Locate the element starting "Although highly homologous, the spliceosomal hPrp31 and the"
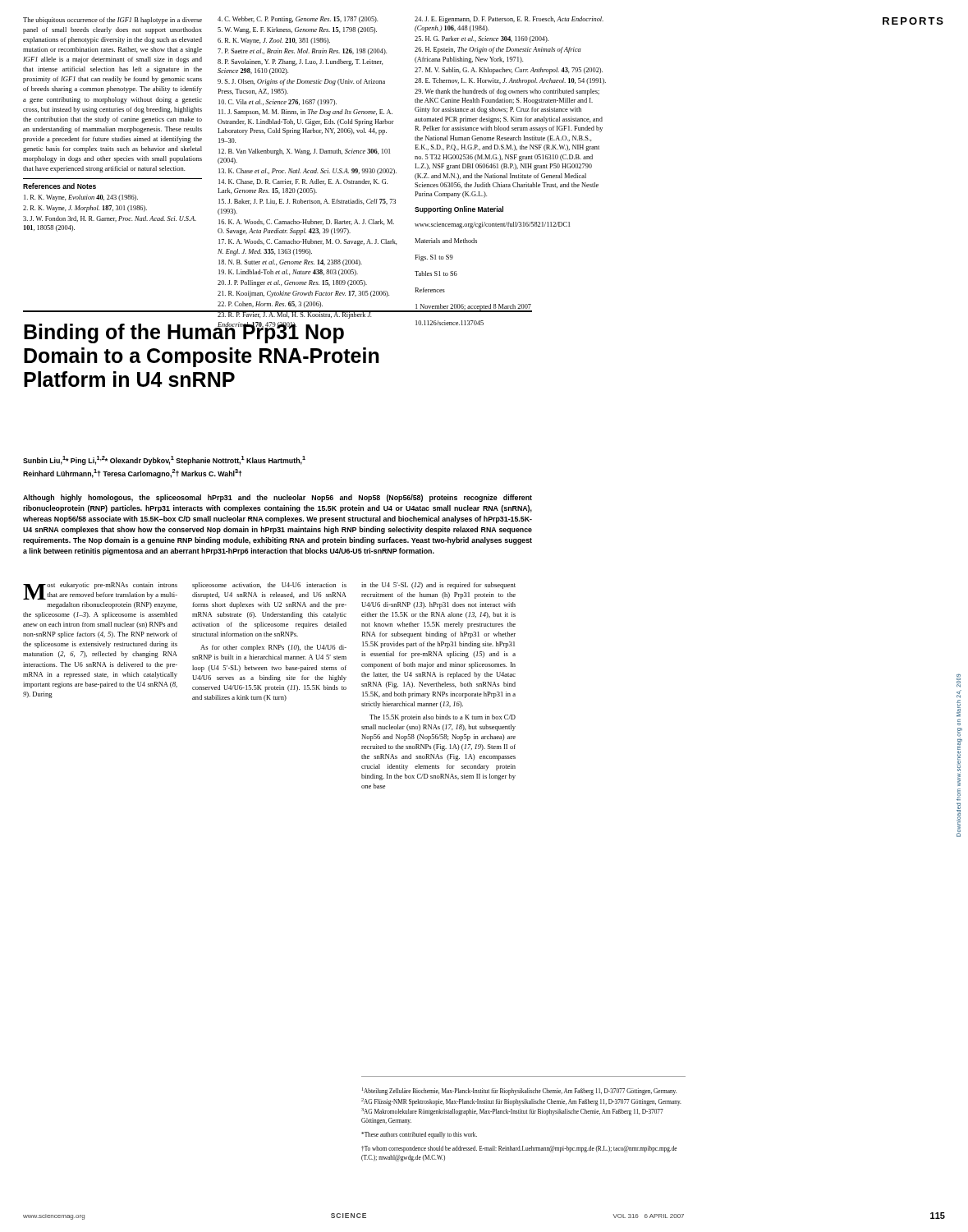 (277, 524)
